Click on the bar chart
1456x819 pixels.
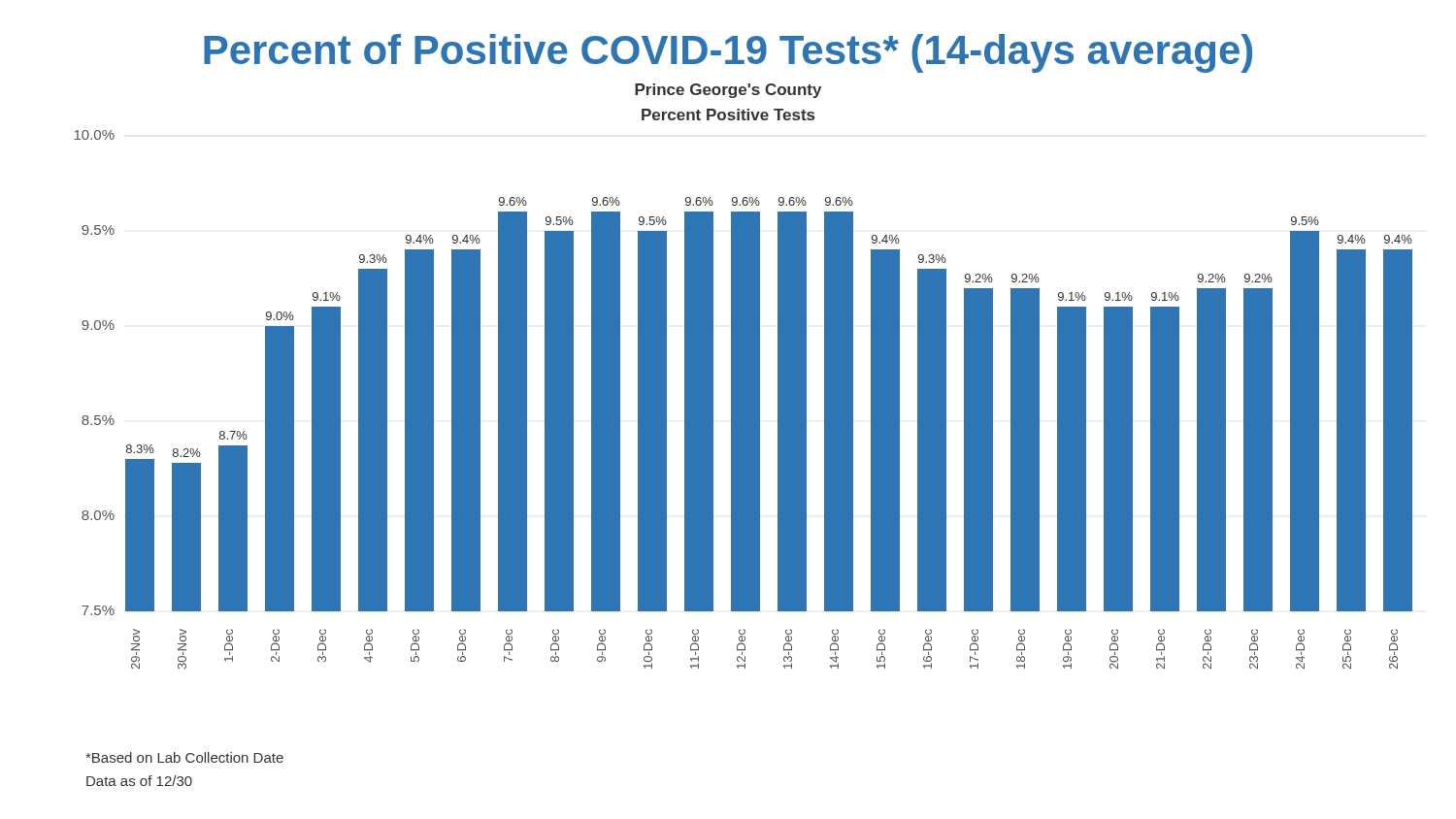[x=747, y=432]
